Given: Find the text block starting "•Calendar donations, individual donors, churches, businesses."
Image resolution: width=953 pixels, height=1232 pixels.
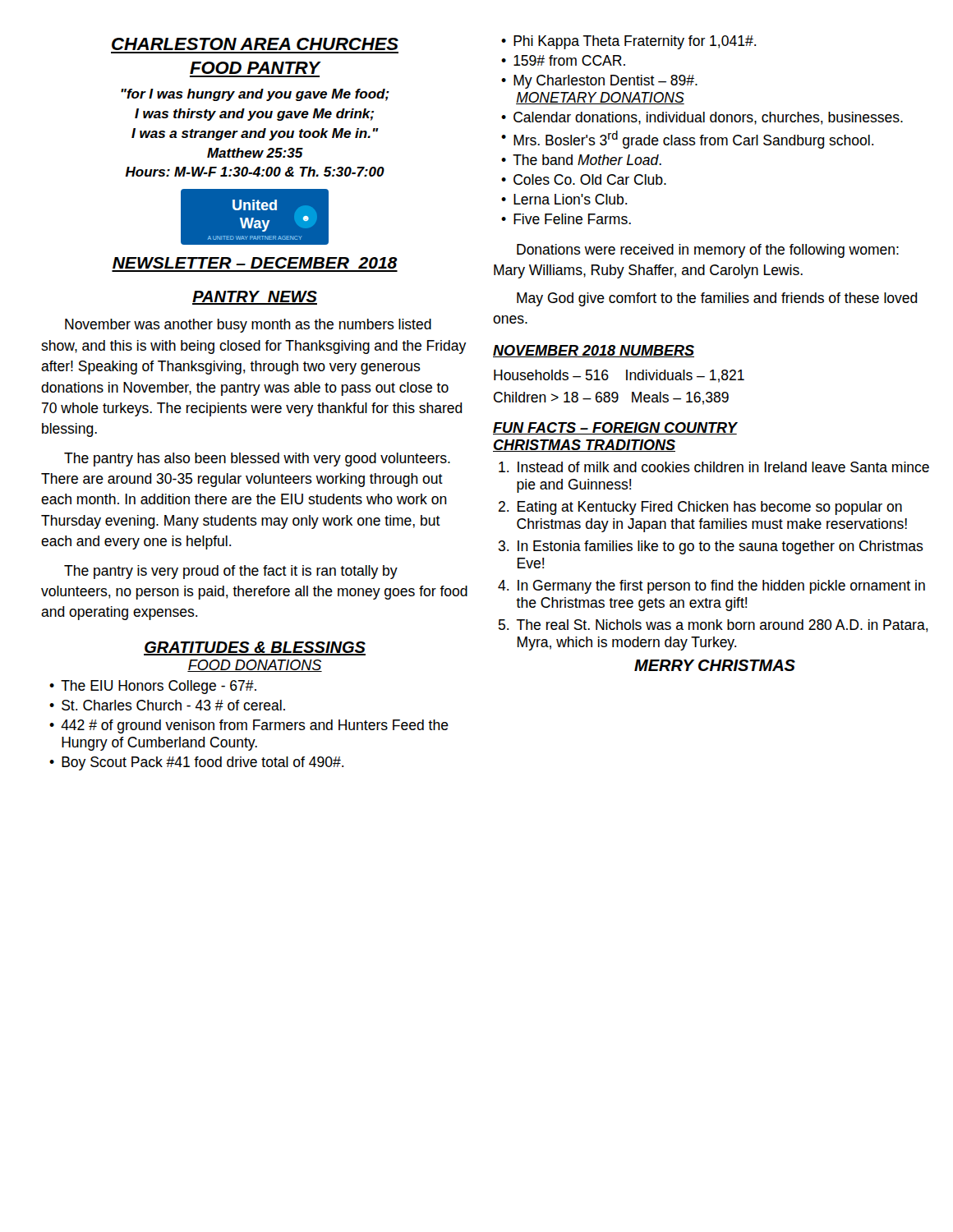Looking at the screenshot, I should coord(702,118).
